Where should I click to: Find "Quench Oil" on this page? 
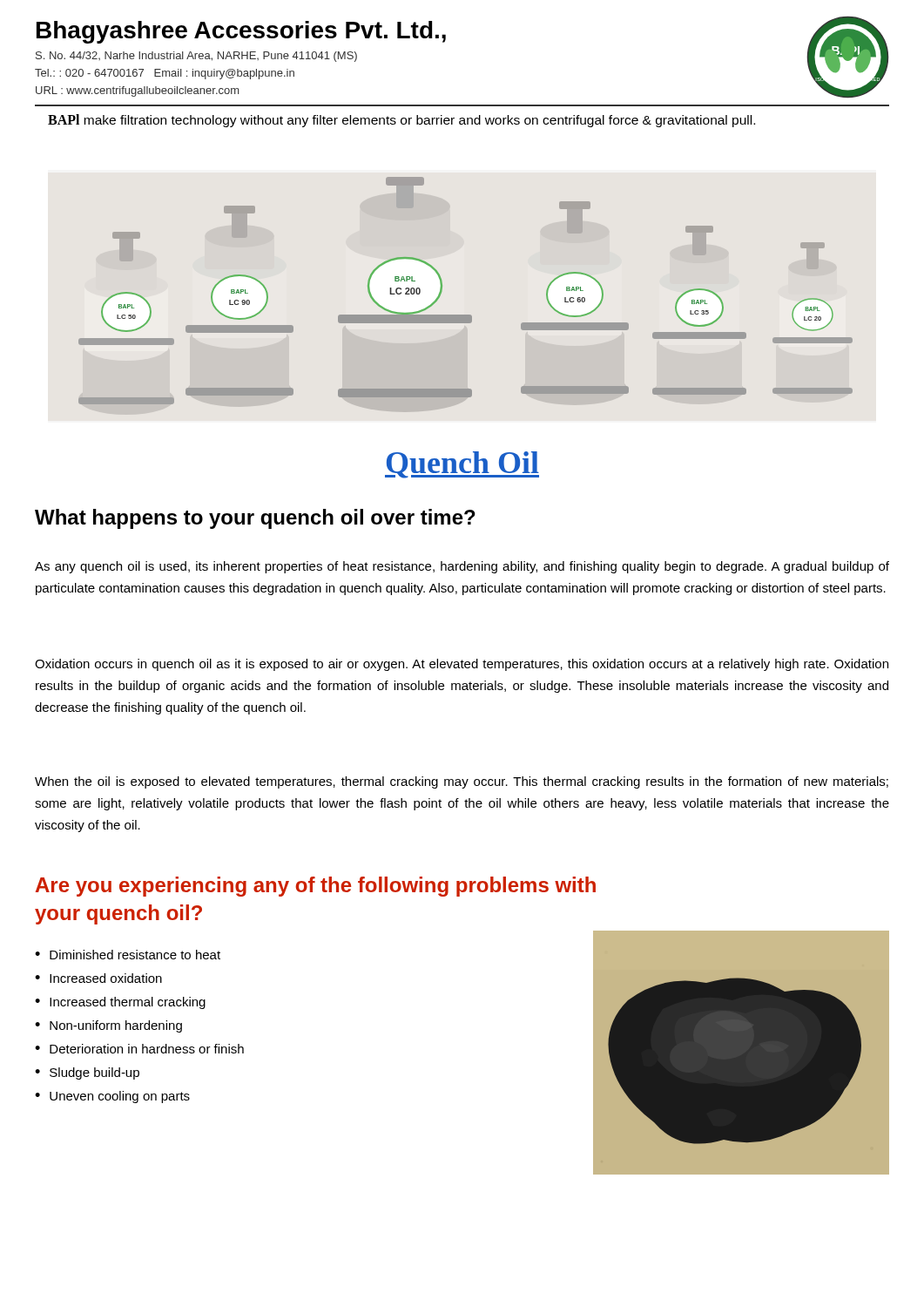click(x=462, y=463)
